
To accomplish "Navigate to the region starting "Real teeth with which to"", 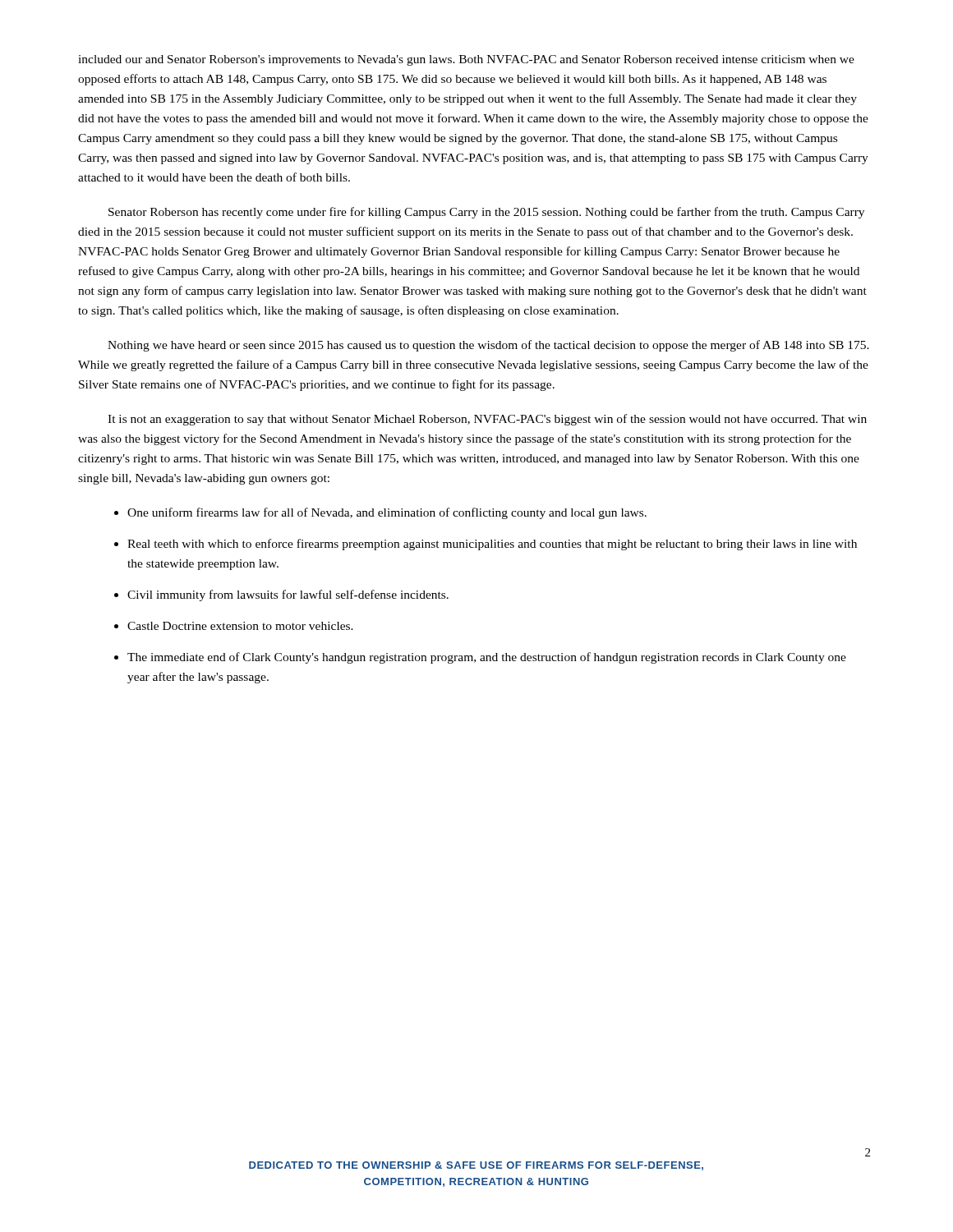I will pos(492,553).
